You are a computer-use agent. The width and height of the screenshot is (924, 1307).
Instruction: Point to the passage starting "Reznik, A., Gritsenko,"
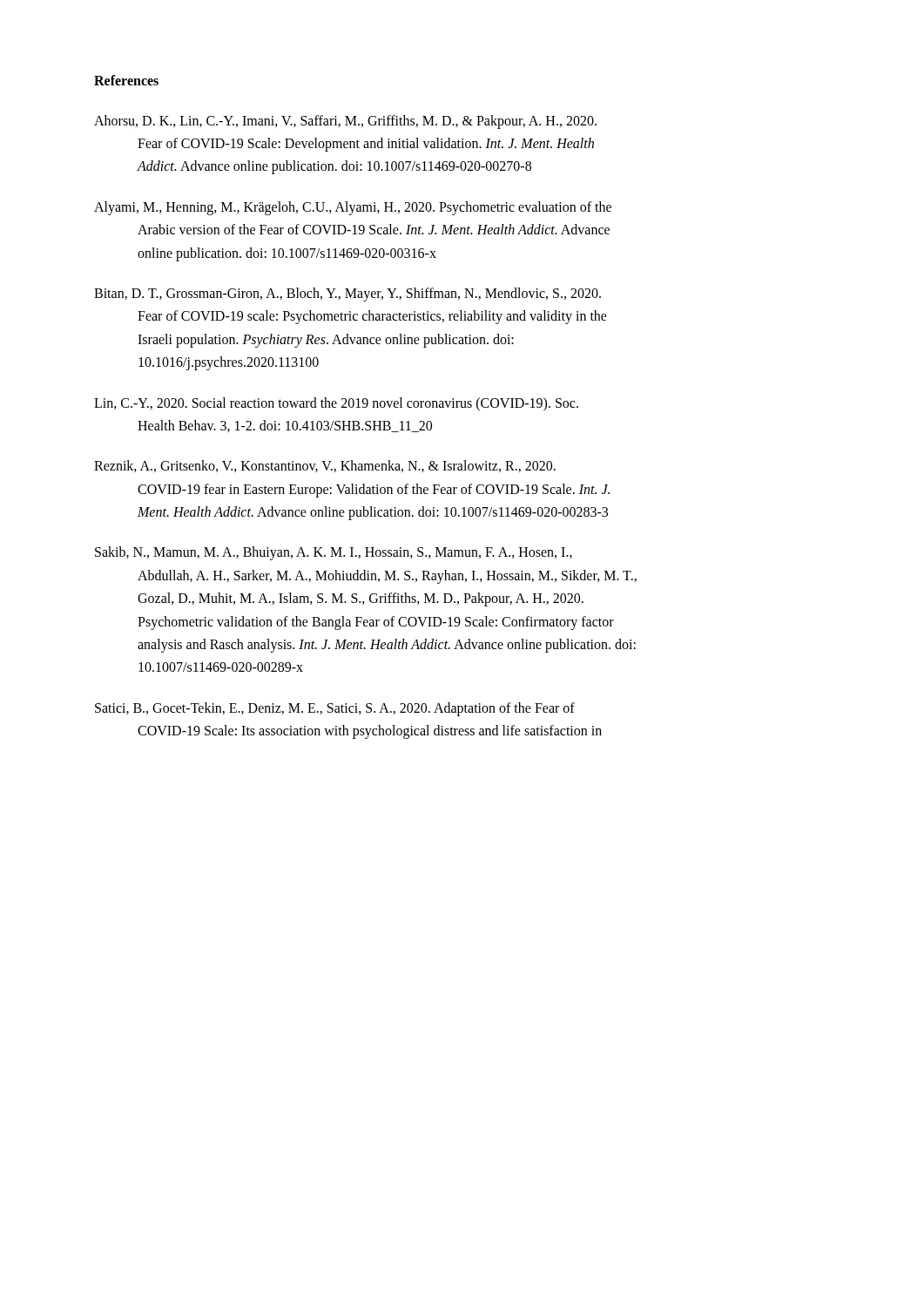pos(353,491)
